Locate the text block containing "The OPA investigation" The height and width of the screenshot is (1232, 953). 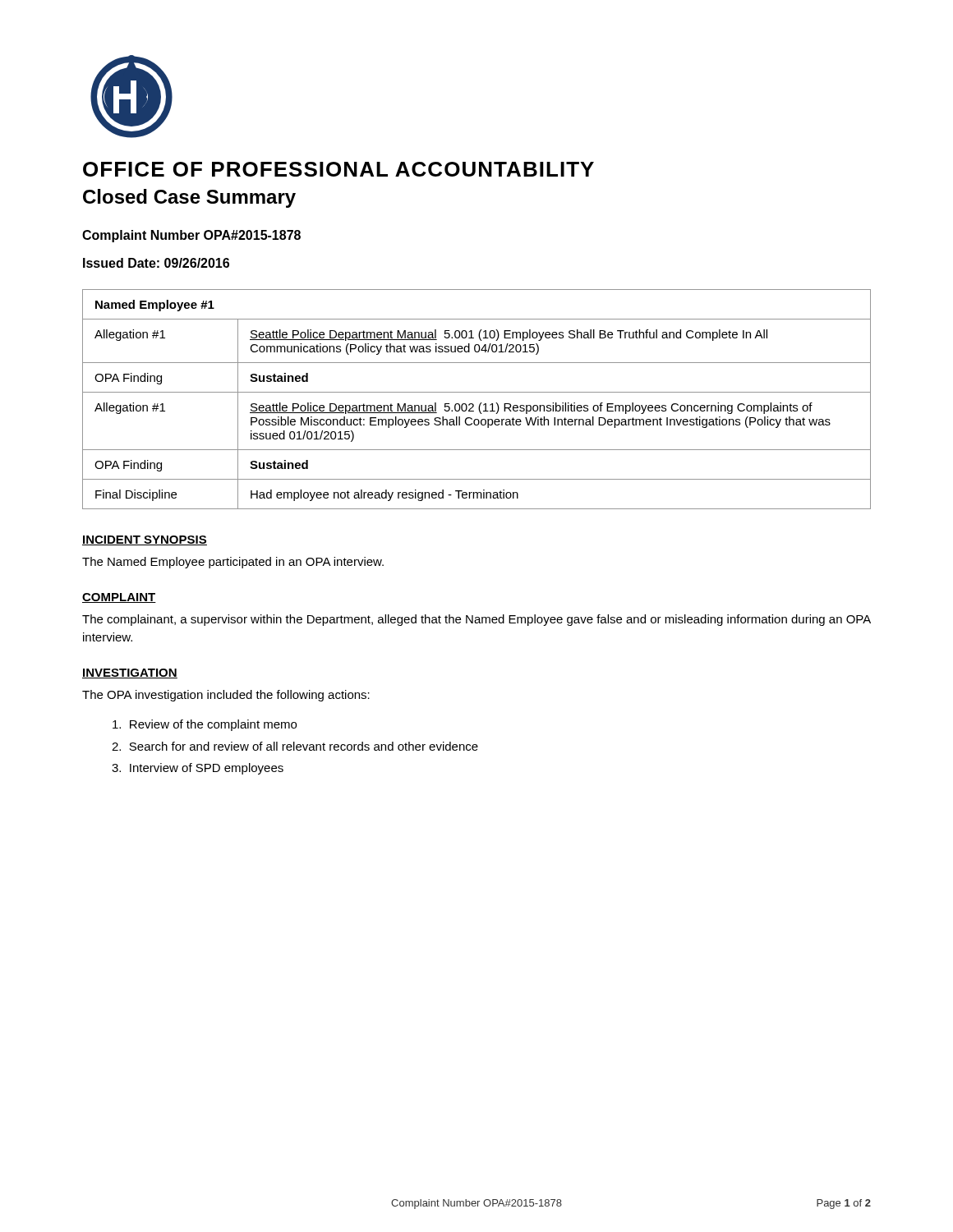click(x=226, y=694)
